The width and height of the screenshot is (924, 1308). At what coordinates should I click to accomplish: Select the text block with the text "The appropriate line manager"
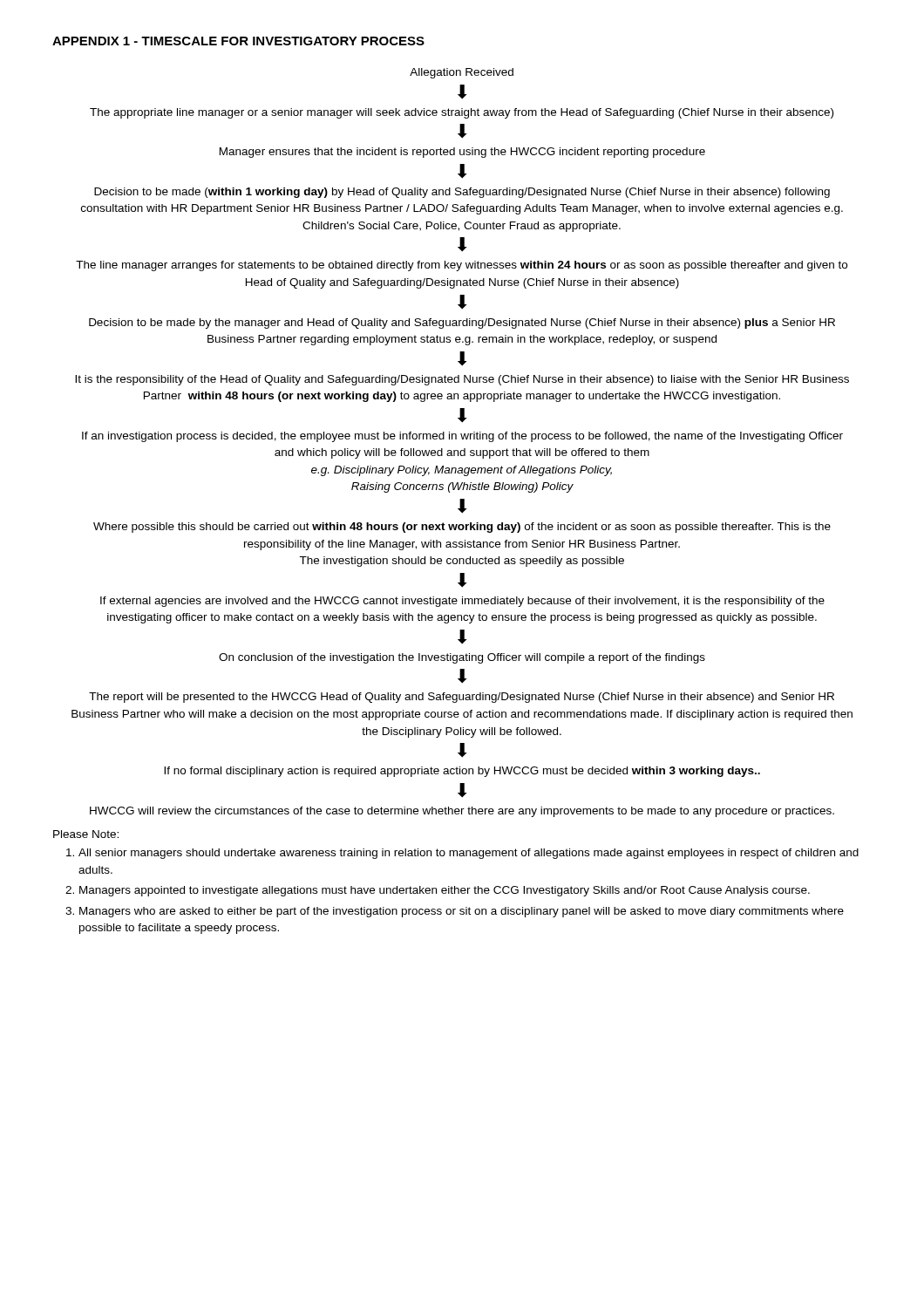pyautogui.click(x=462, y=112)
